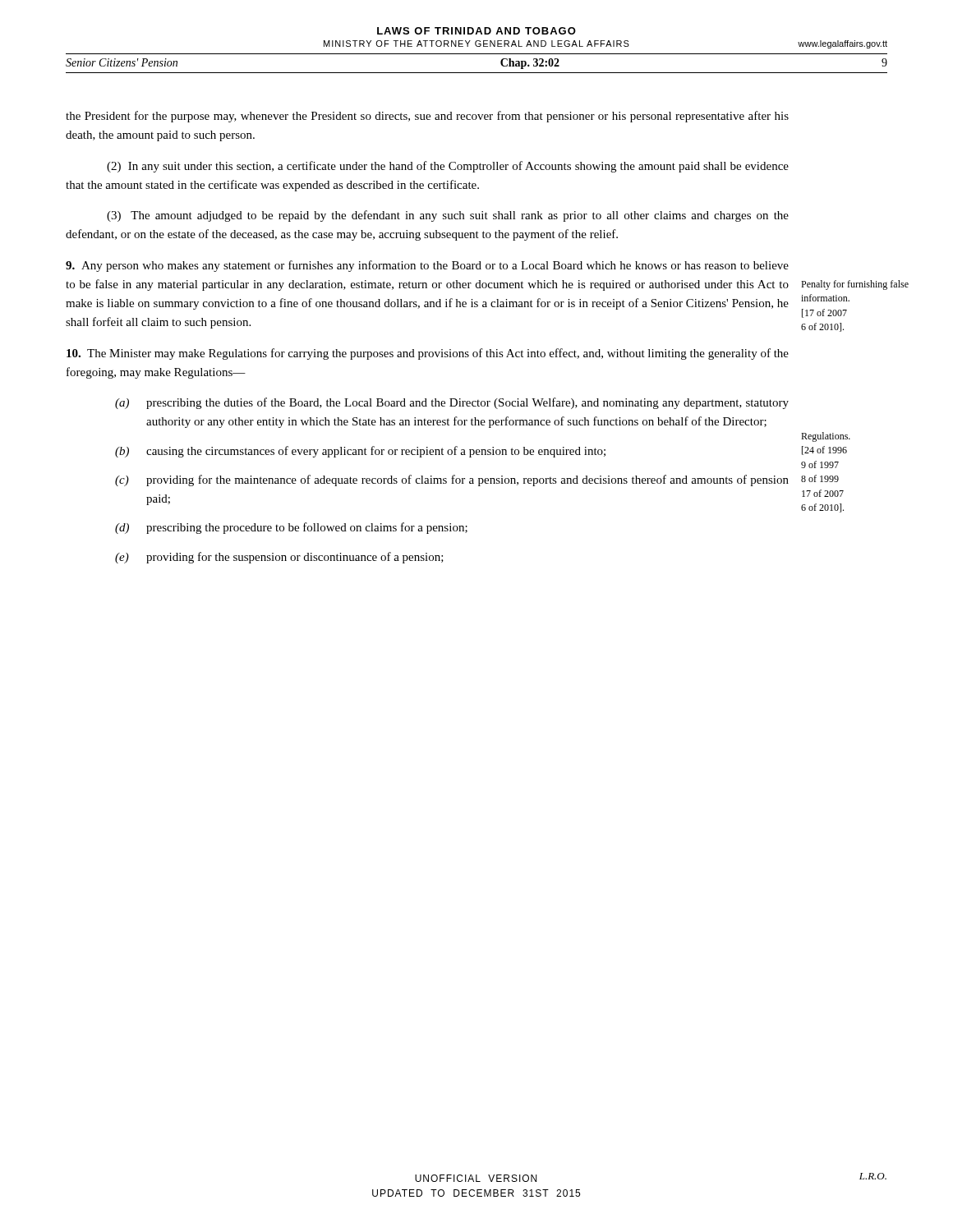
Task: Click on the text block with the text "Regulations. [24 of"
Action: pos(826,472)
